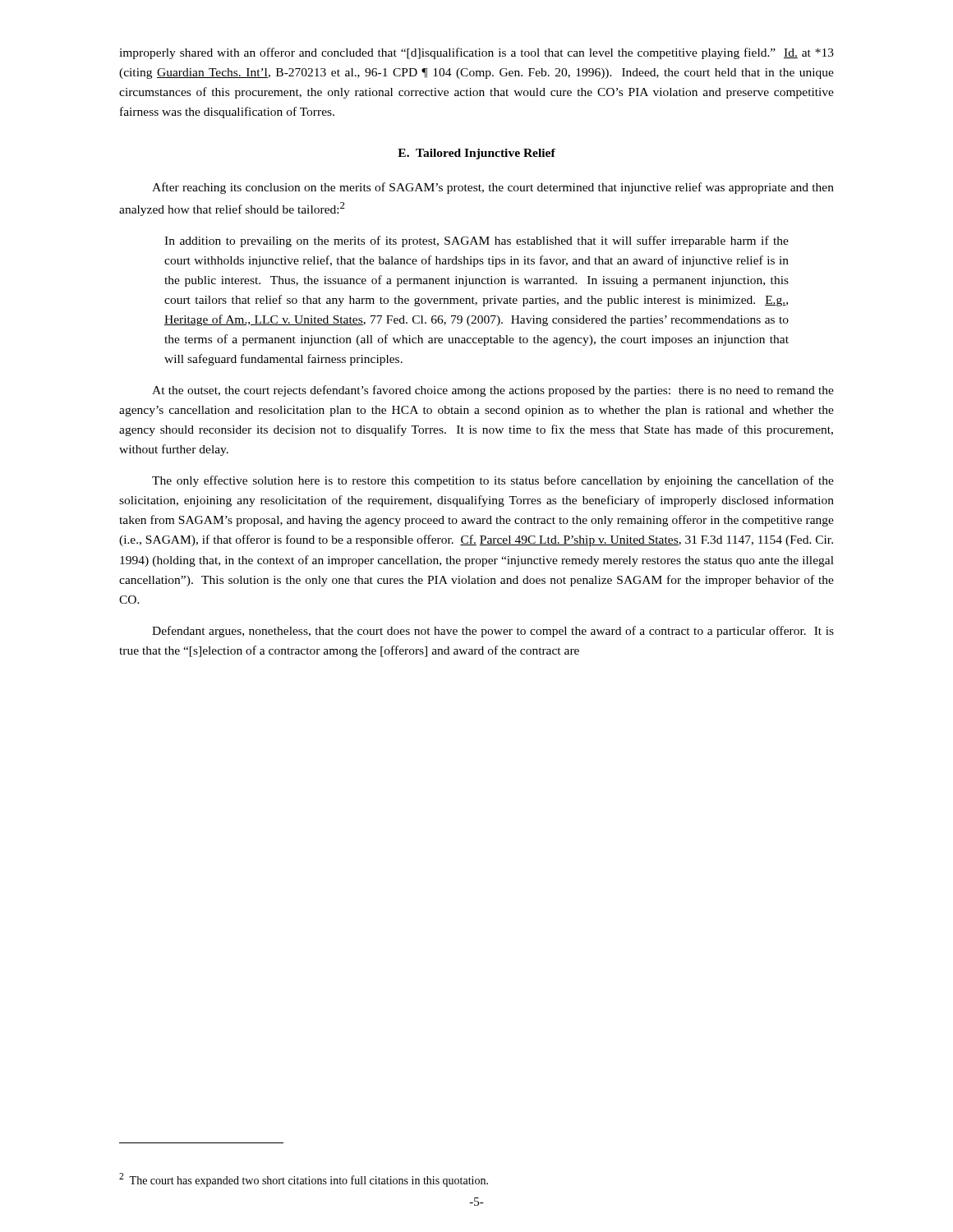
Task: Locate the text block starting "improperly shared with an offeror and concluded that"
Action: click(476, 82)
